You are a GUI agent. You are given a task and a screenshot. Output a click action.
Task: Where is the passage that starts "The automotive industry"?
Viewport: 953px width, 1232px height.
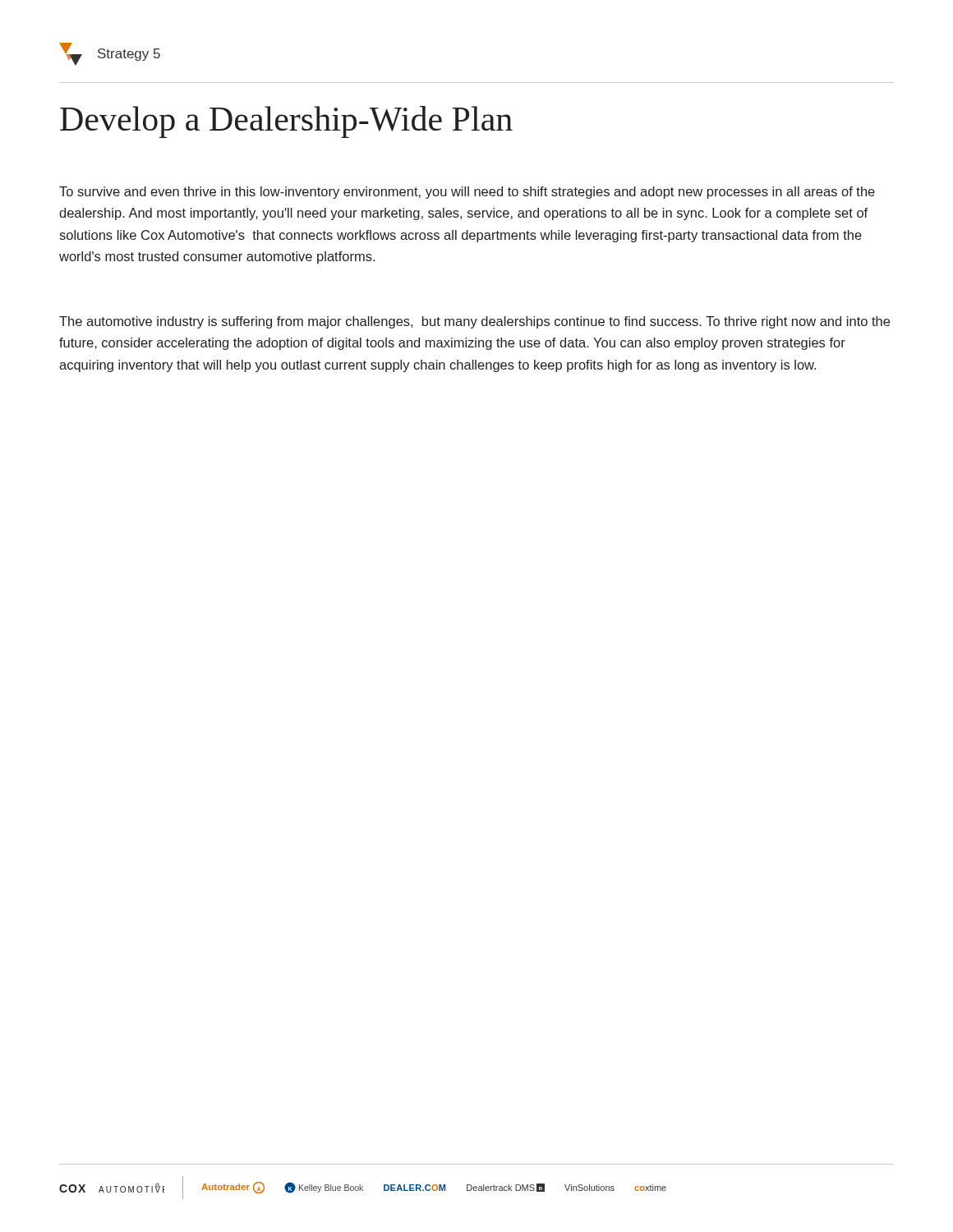click(476, 343)
